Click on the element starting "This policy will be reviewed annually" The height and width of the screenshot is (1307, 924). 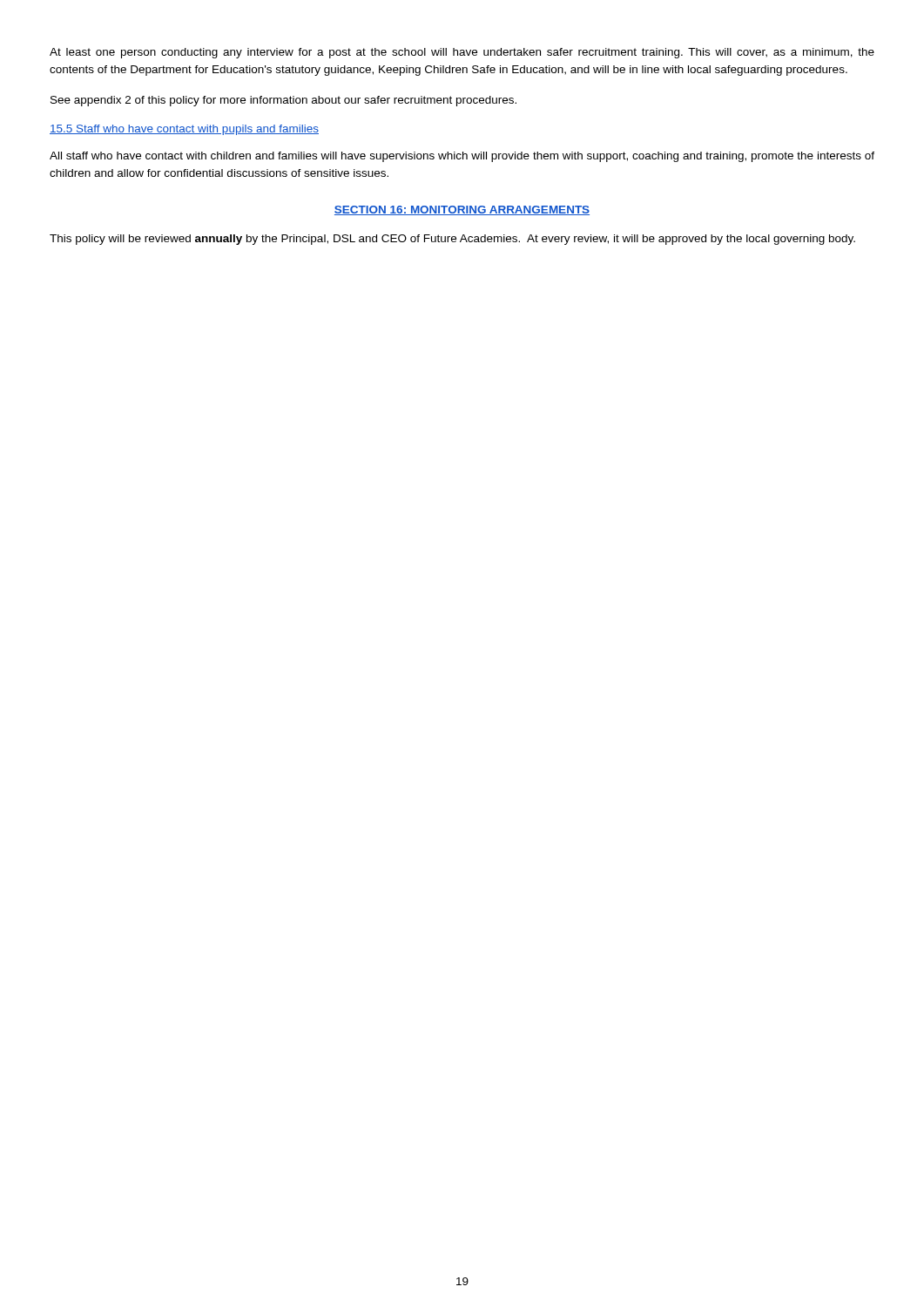(x=453, y=239)
